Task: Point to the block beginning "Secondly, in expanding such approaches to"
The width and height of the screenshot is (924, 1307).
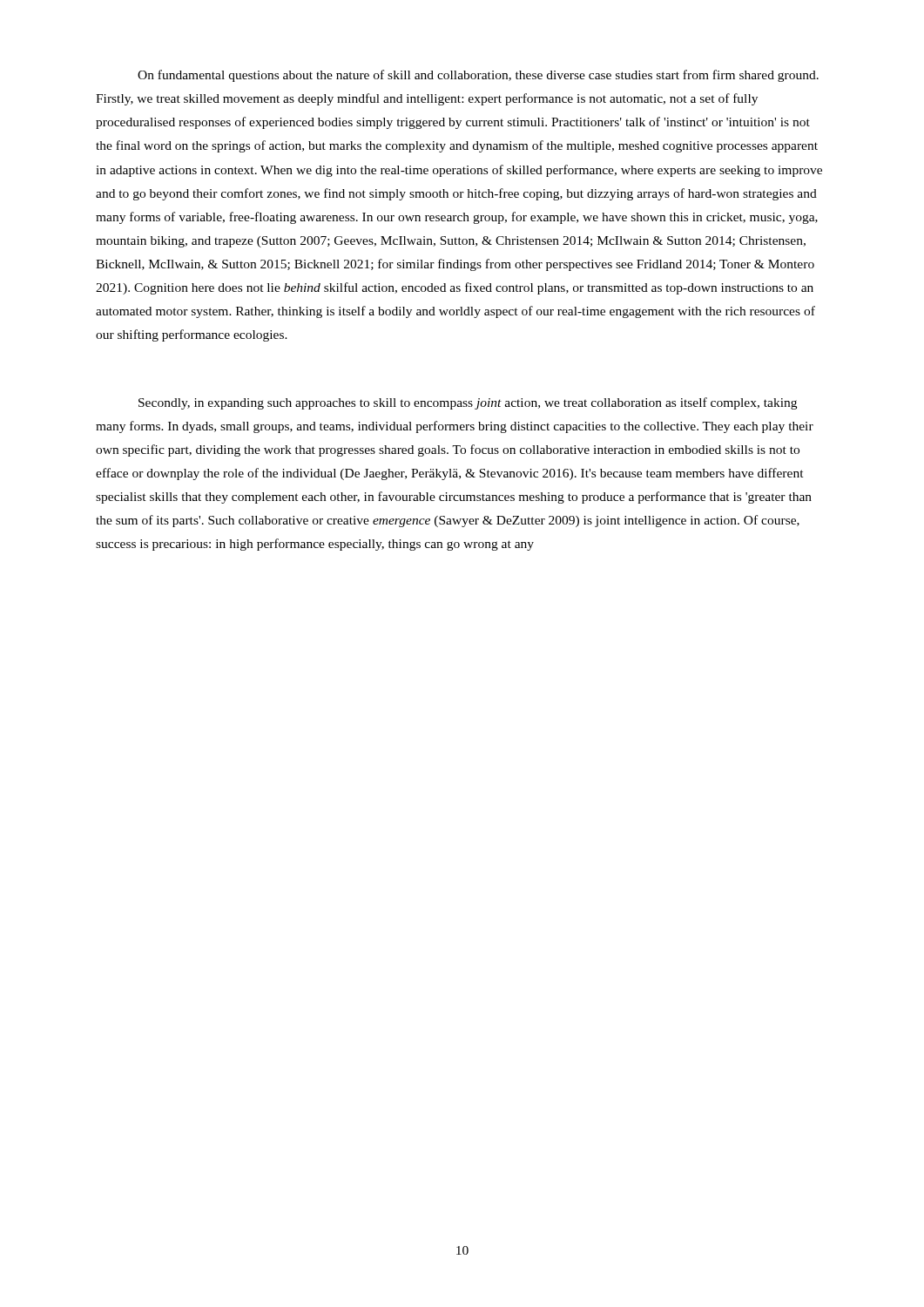Action: [462, 473]
